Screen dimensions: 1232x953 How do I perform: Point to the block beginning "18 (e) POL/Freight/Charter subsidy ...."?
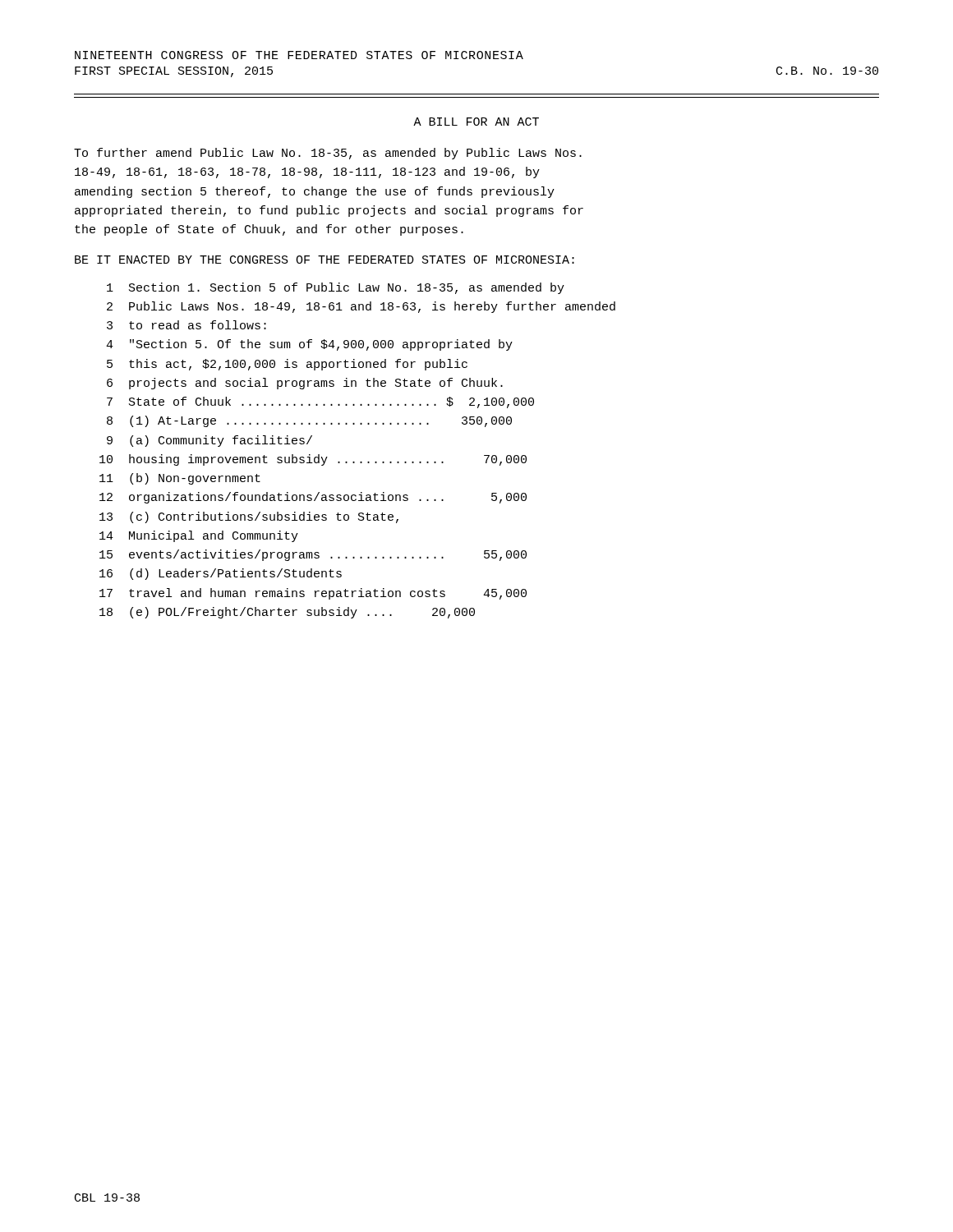[476, 613]
